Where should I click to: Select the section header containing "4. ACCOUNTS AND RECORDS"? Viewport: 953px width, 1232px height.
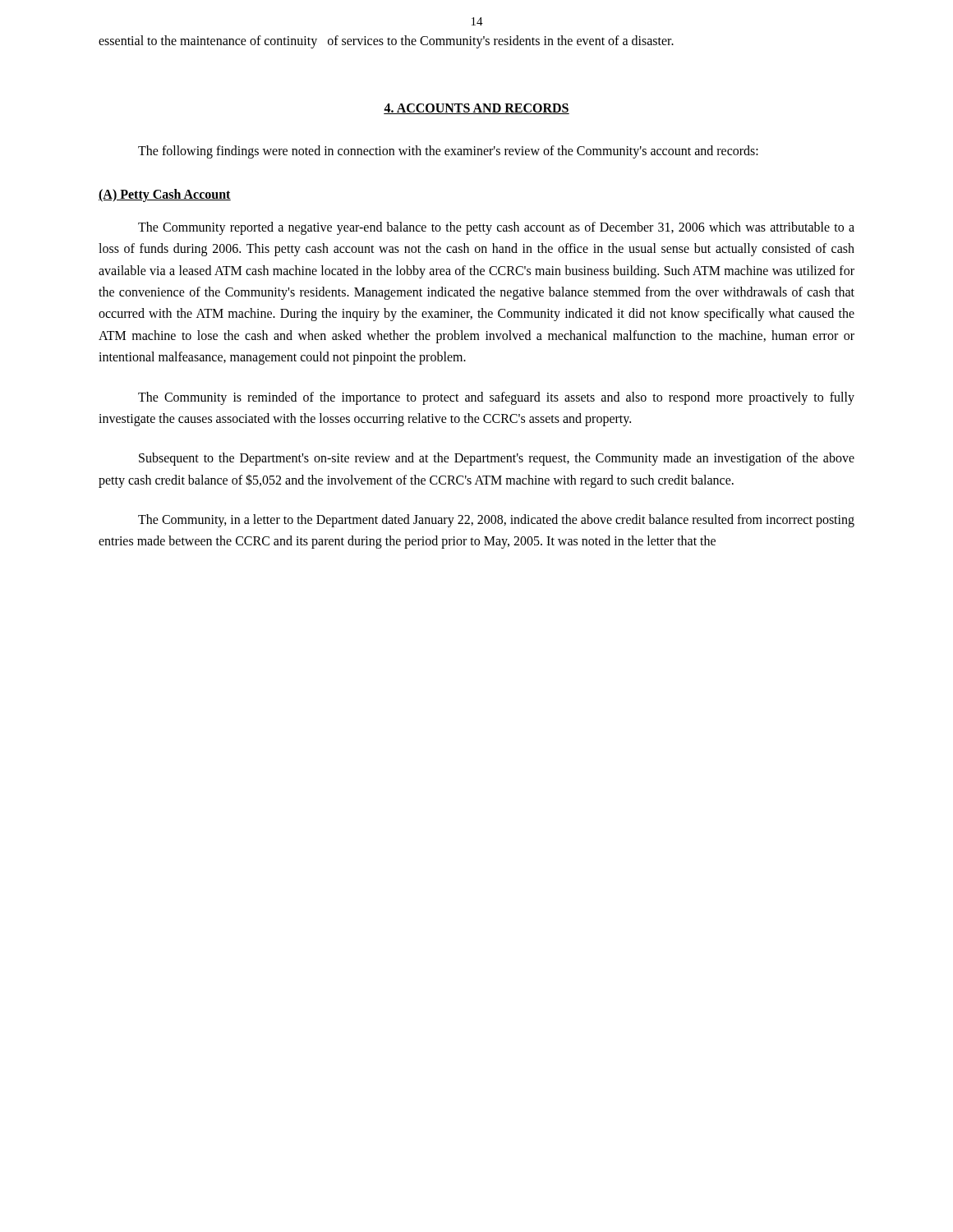tap(476, 108)
